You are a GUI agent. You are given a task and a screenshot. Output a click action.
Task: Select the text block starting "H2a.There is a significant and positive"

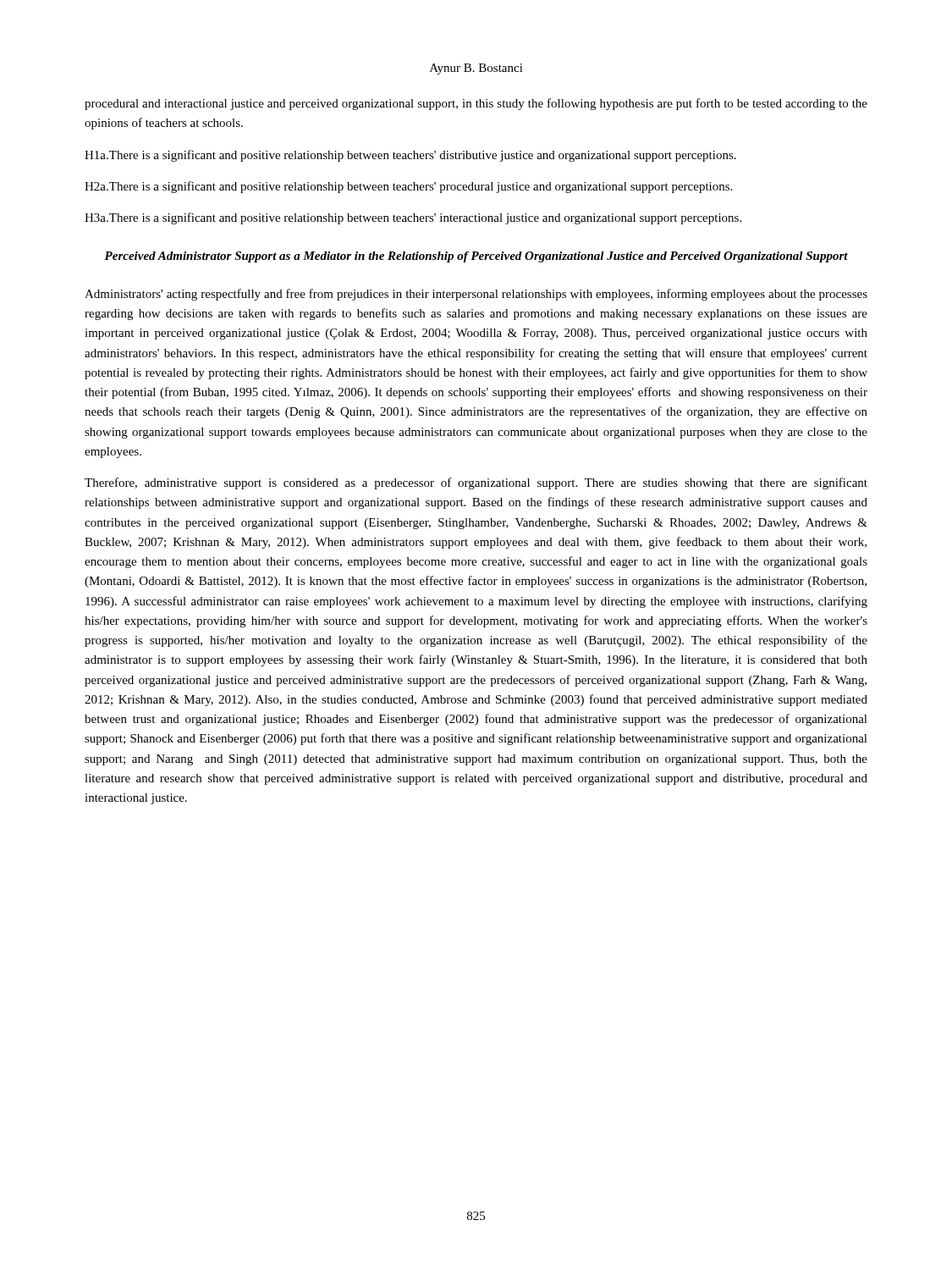(409, 186)
